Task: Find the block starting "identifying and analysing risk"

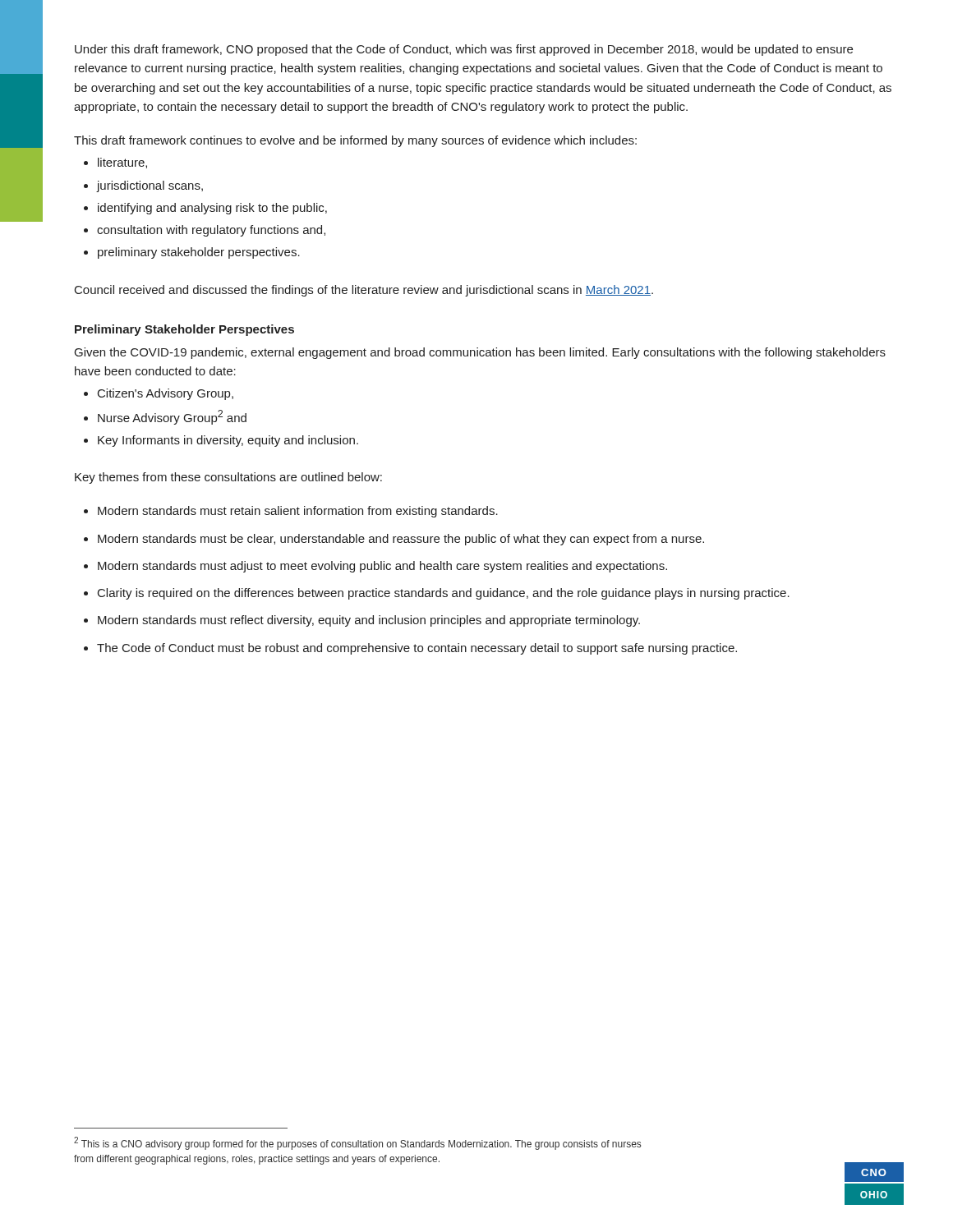Action: (x=212, y=207)
